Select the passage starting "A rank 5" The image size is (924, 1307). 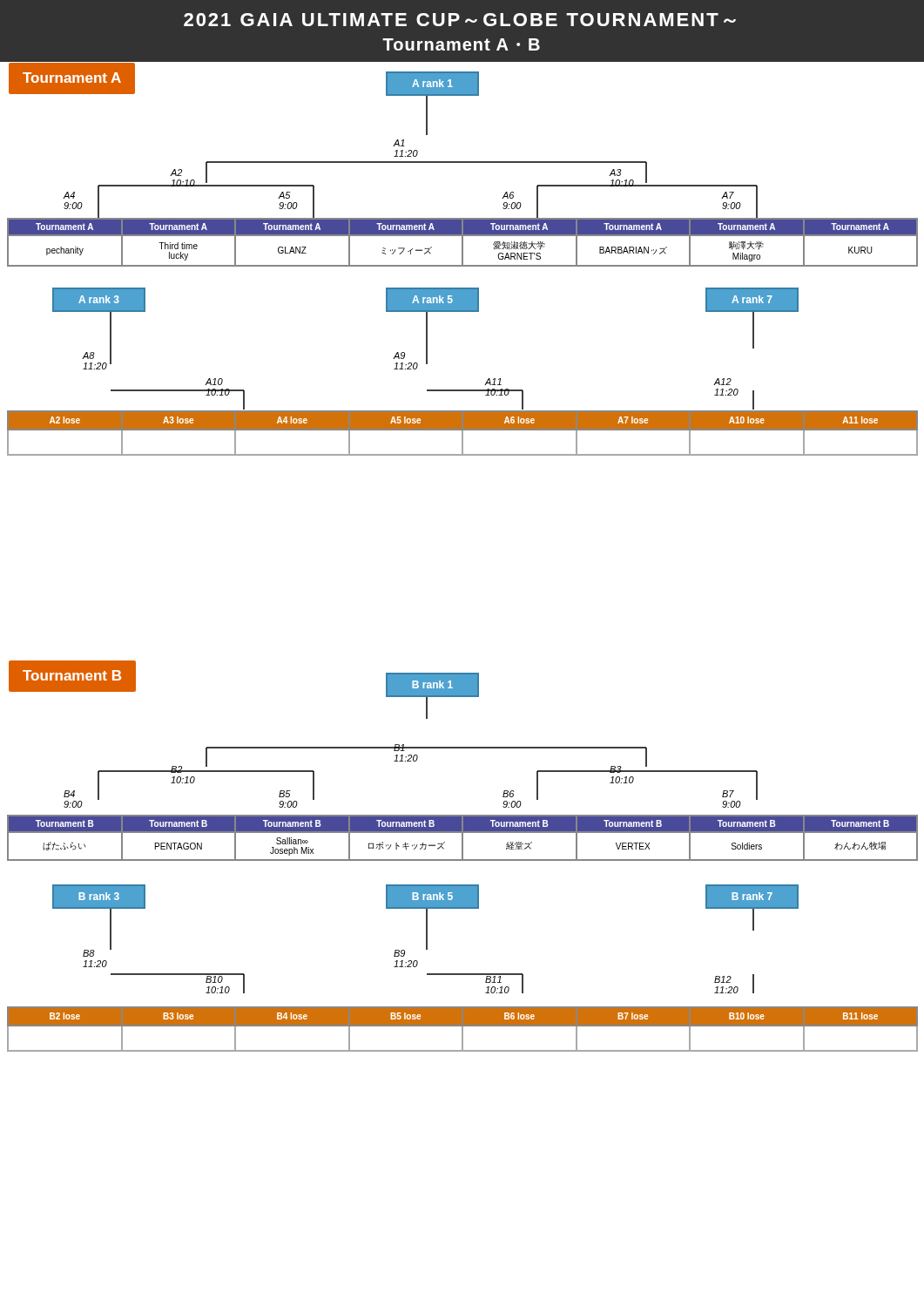432,300
